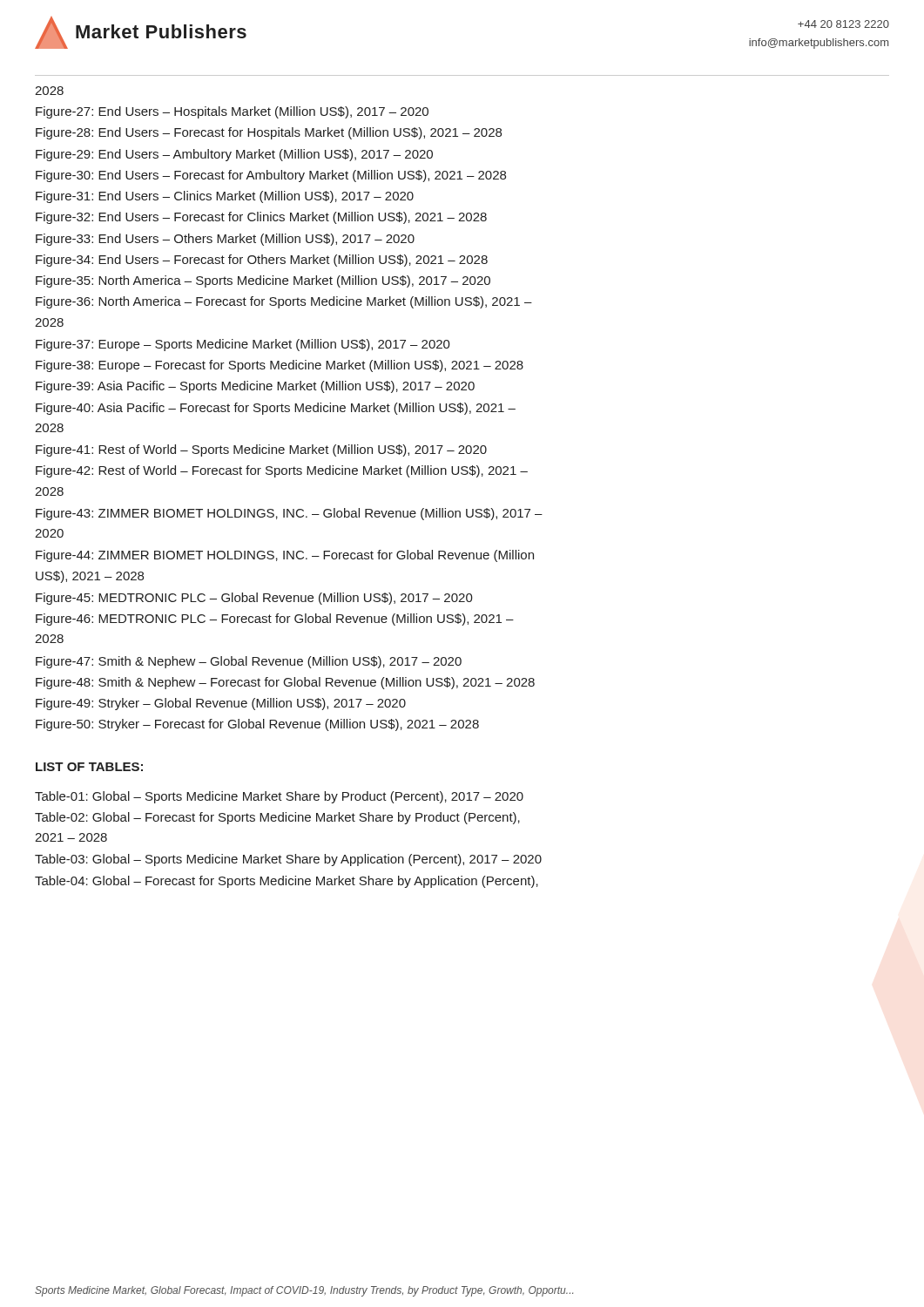Locate the block of text that opens with "Figure-29: End Users – Ambultory Market (Million US$),"
924x1307 pixels.
pyautogui.click(x=234, y=153)
